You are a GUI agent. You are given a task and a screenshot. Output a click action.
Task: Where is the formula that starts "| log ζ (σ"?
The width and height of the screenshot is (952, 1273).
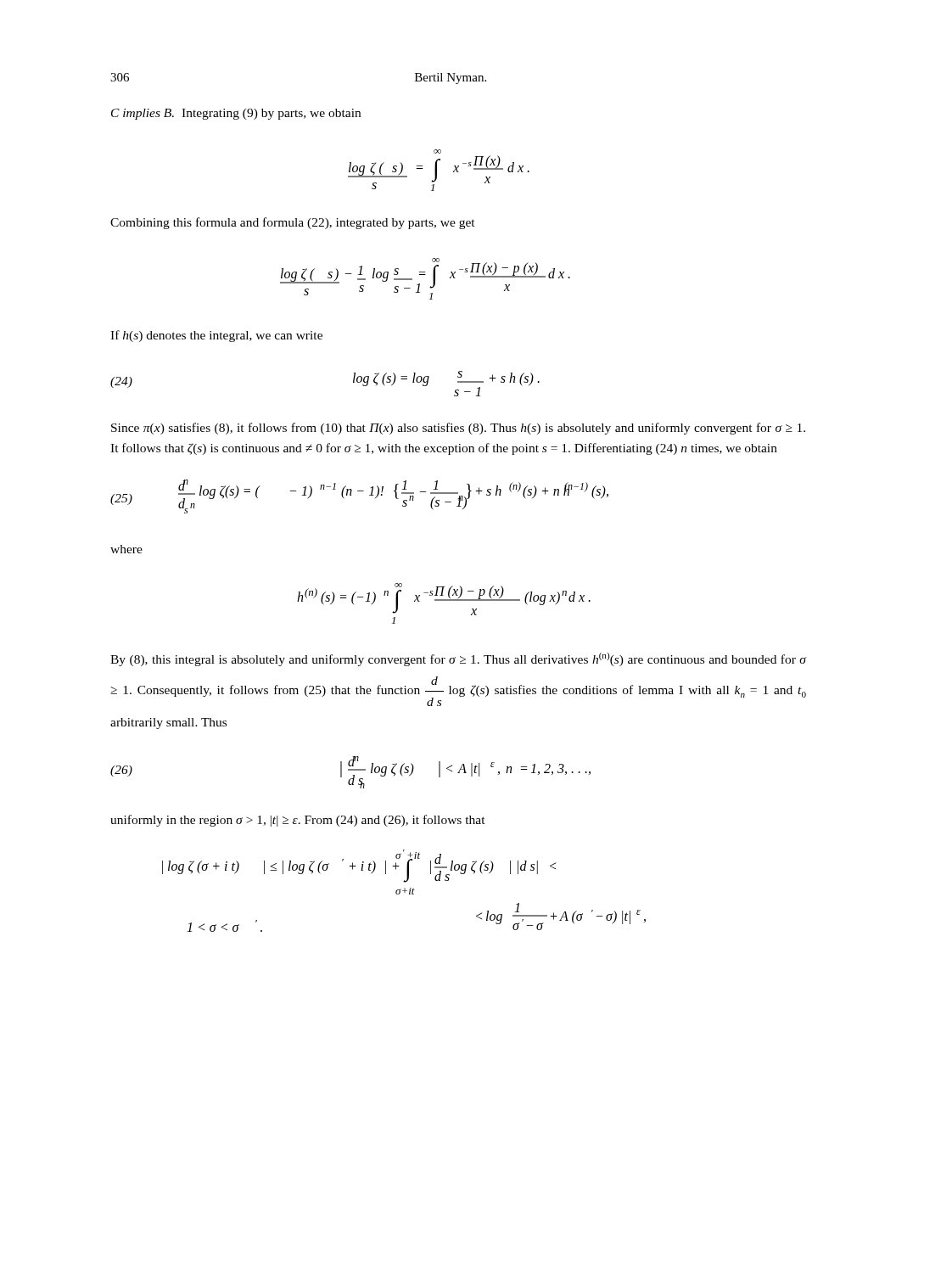coord(416,891)
